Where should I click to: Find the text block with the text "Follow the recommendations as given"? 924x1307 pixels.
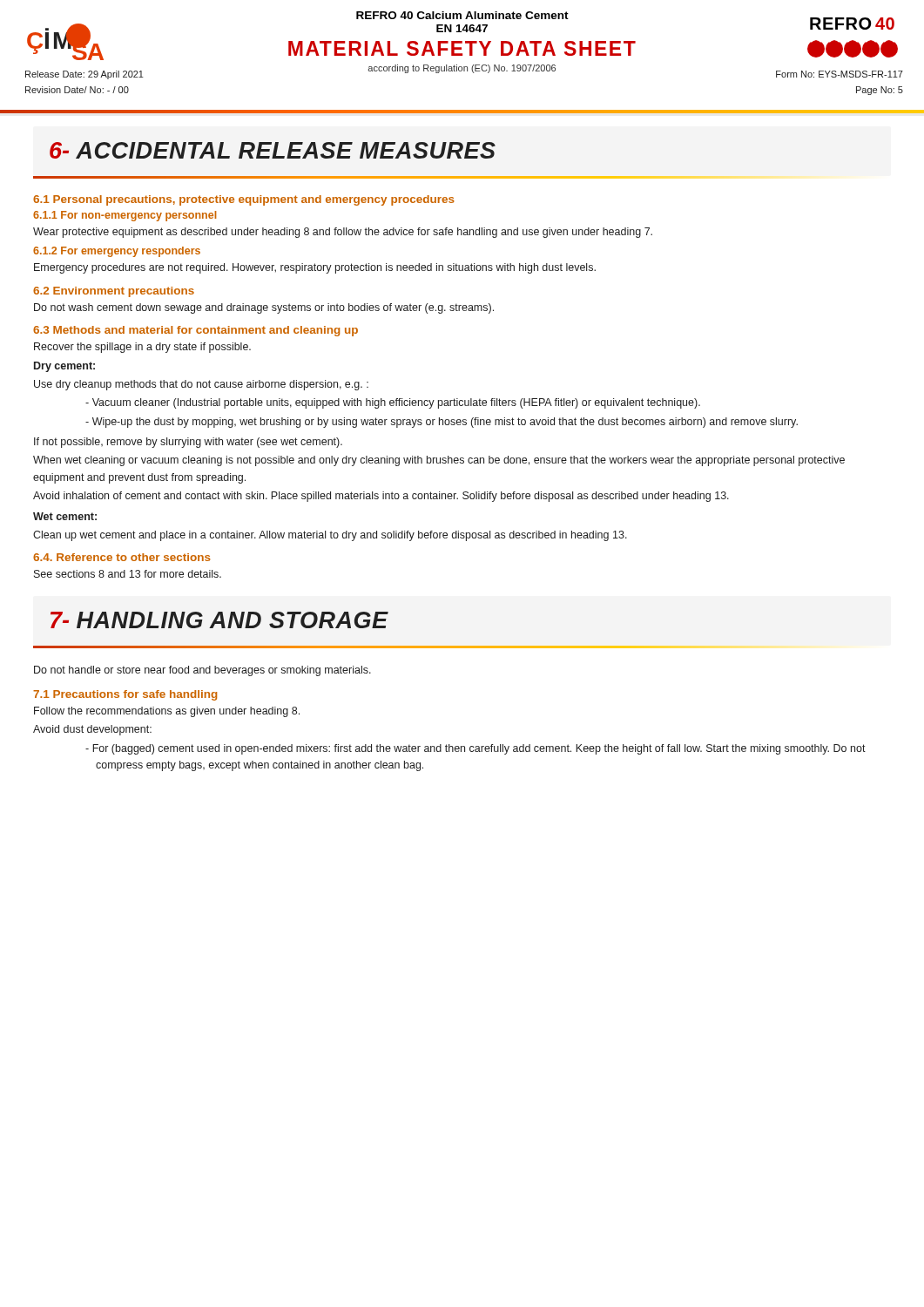[167, 711]
